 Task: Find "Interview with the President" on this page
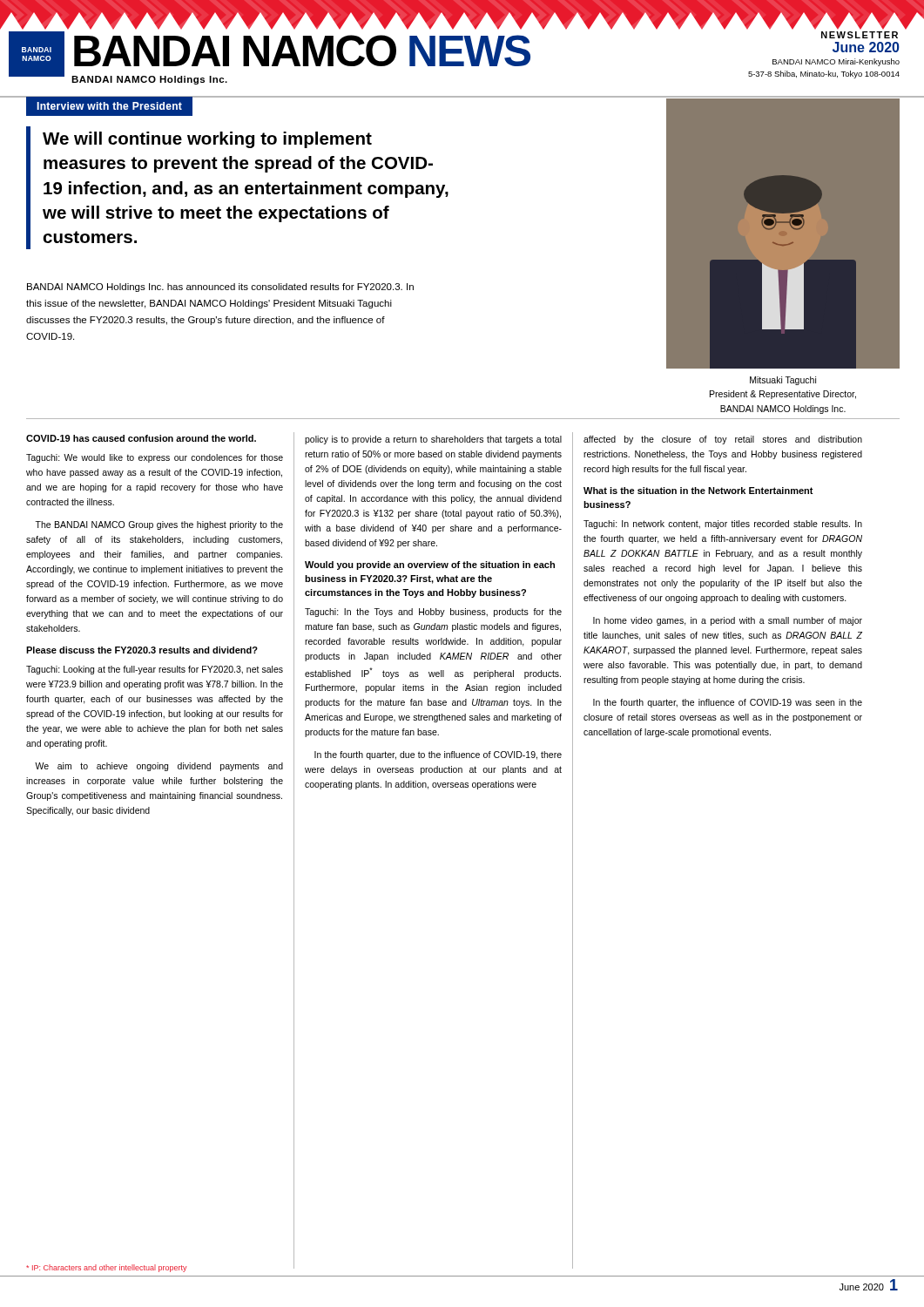(109, 106)
